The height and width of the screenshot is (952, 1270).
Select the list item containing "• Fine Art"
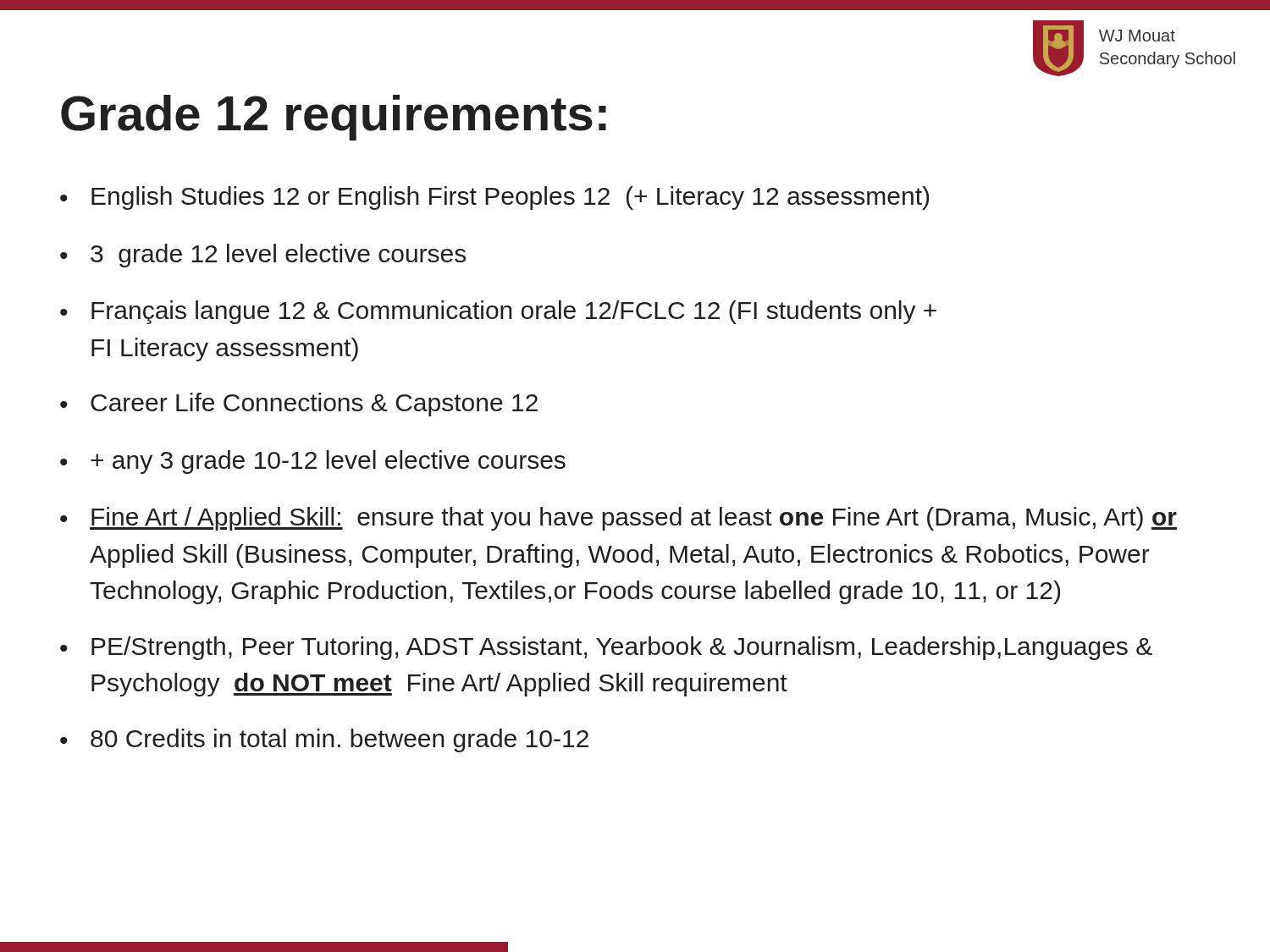pos(635,554)
